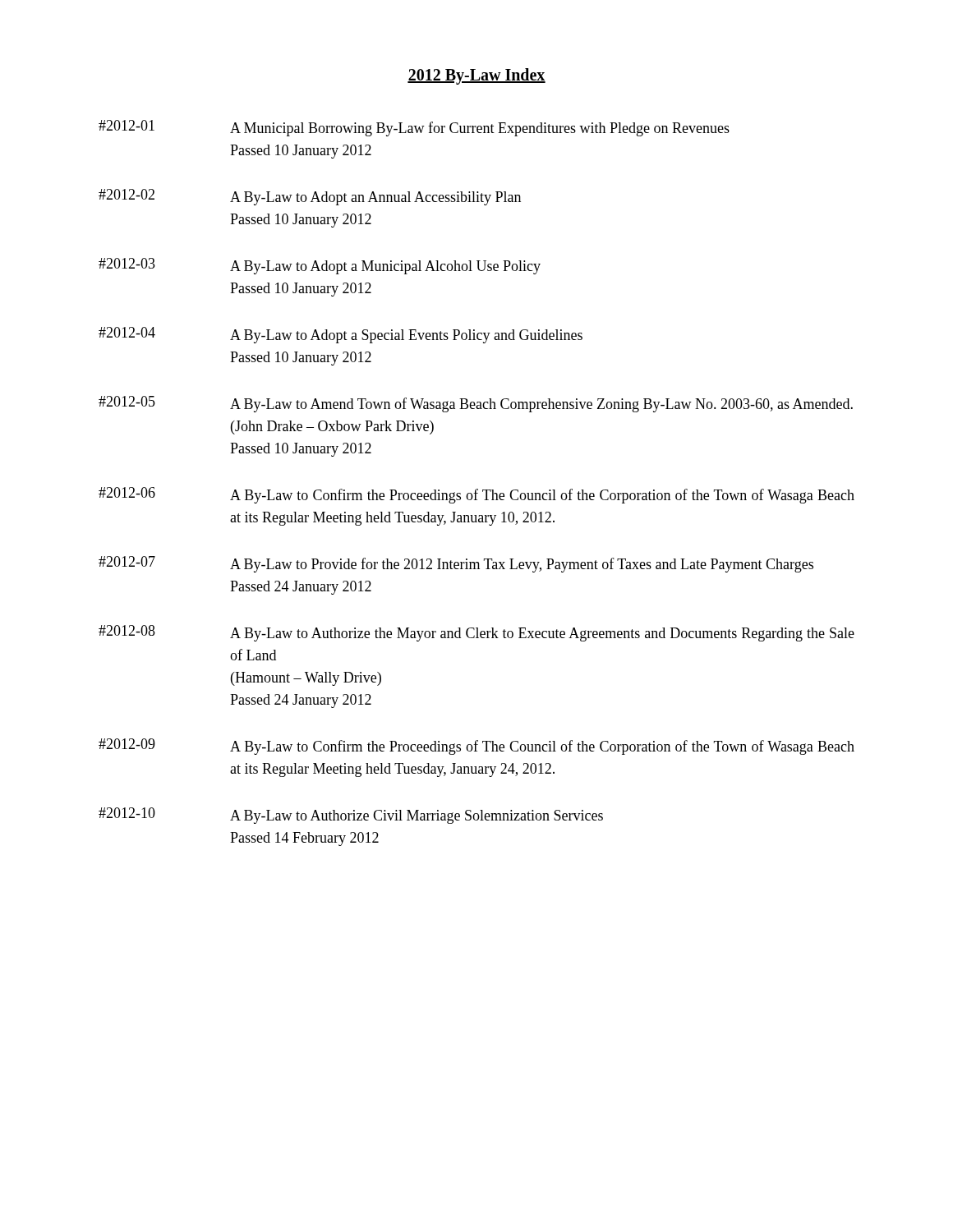Click on the text block starting "2012 By-Law Index"
The height and width of the screenshot is (1232, 953).
(x=476, y=75)
